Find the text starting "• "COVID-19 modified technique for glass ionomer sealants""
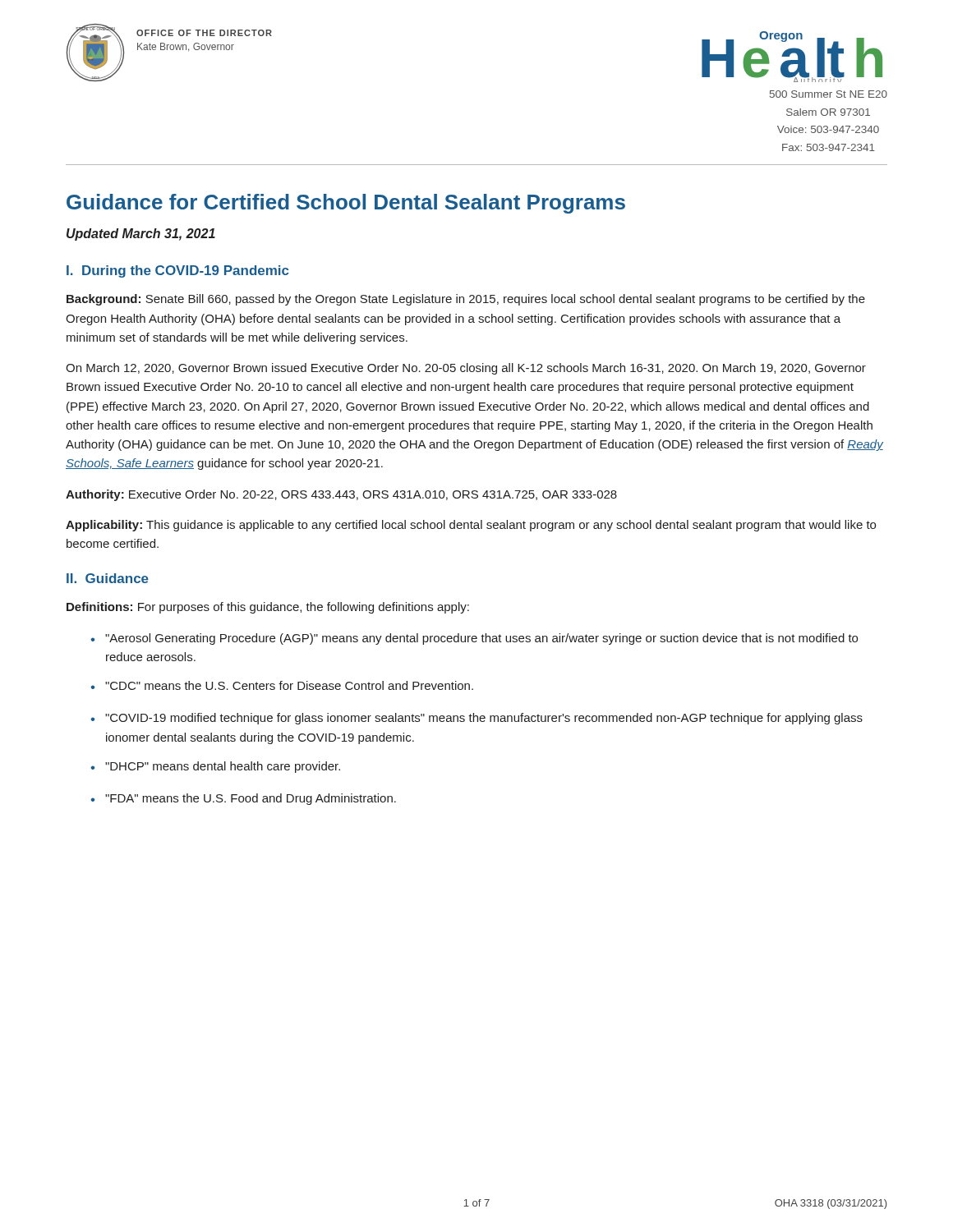 point(476,727)
